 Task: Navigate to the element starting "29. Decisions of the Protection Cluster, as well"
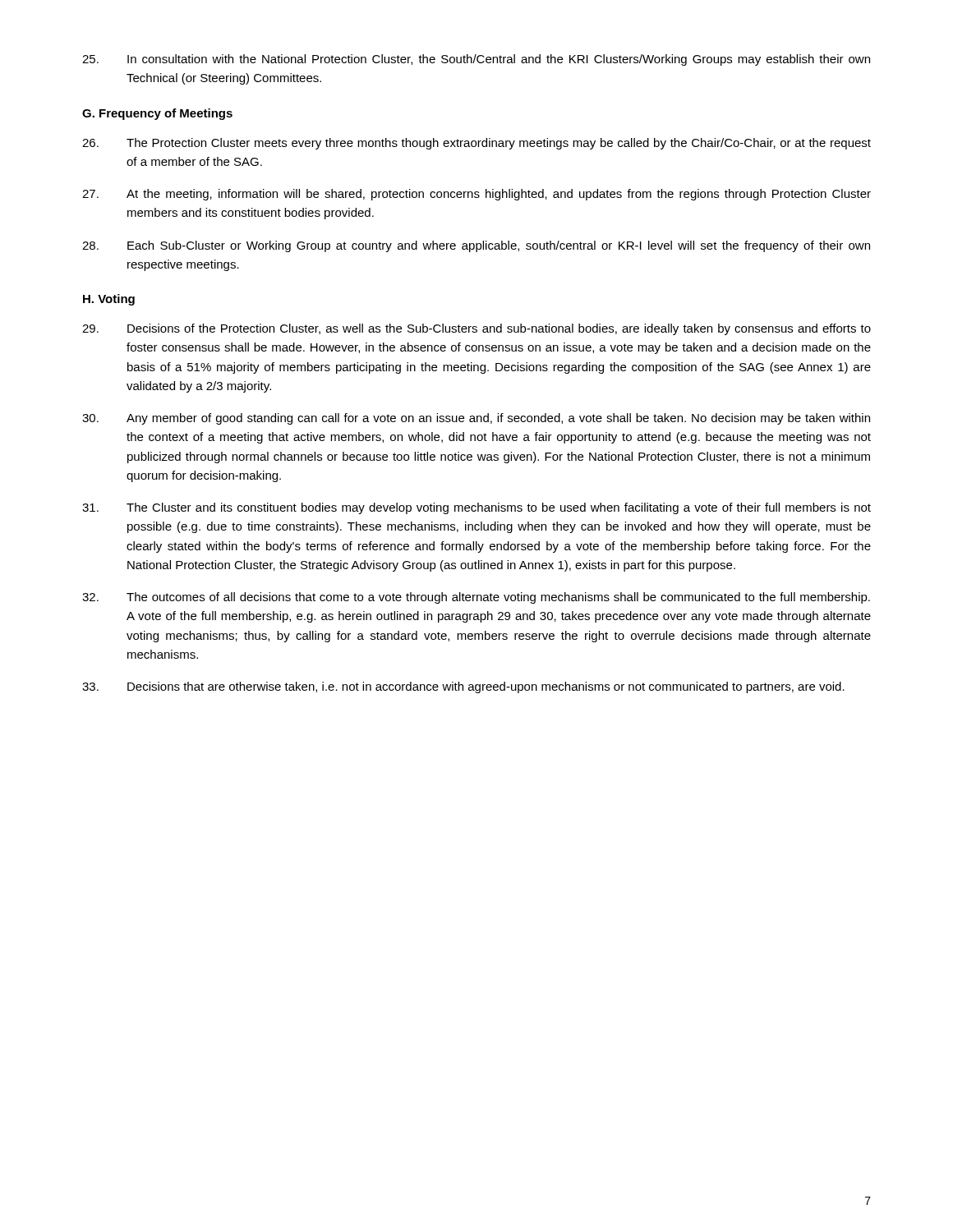[476, 357]
